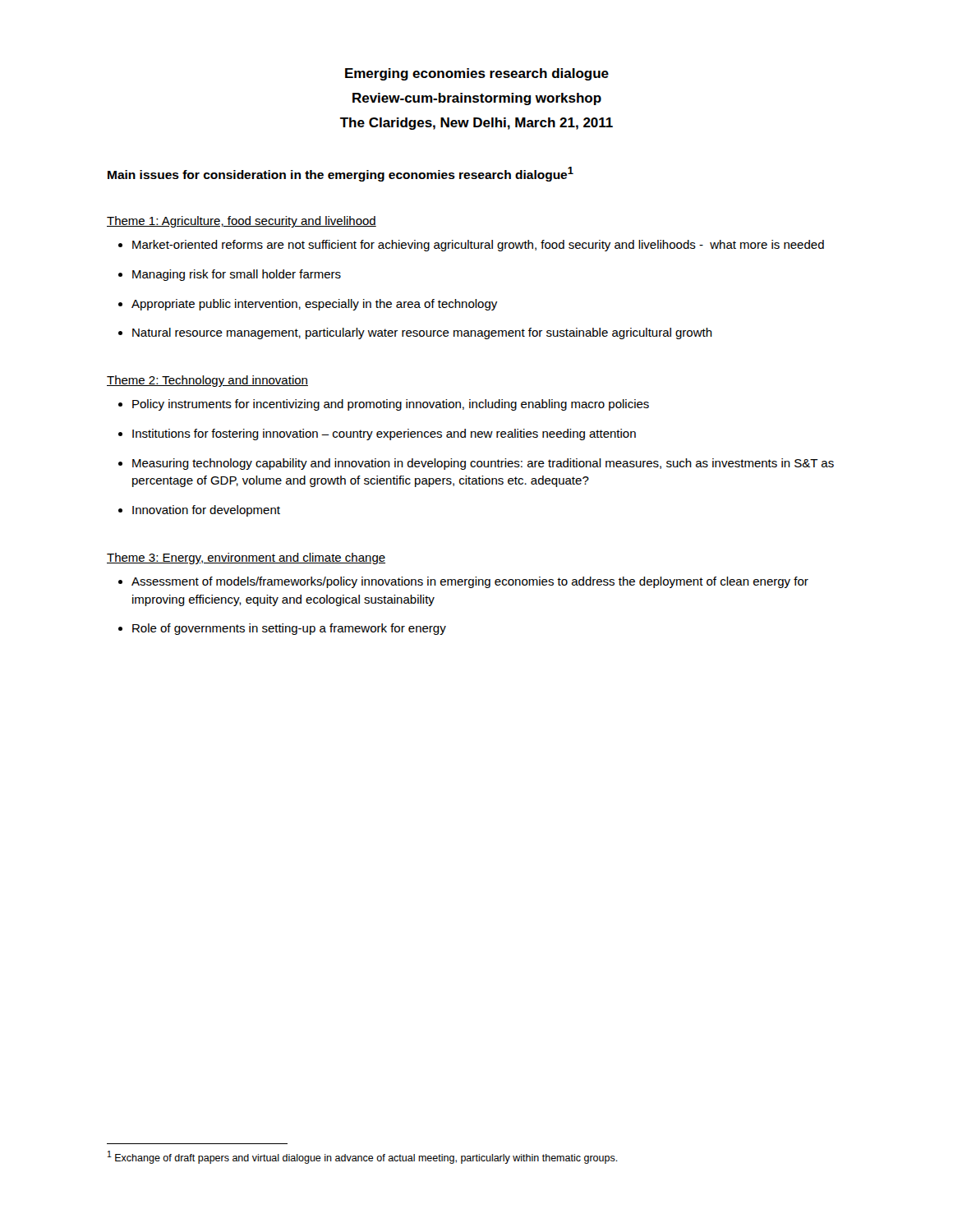Navigate to the element starting "Market-oriented reforms are not sufficient"
The width and height of the screenshot is (953, 1232).
[478, 244]
